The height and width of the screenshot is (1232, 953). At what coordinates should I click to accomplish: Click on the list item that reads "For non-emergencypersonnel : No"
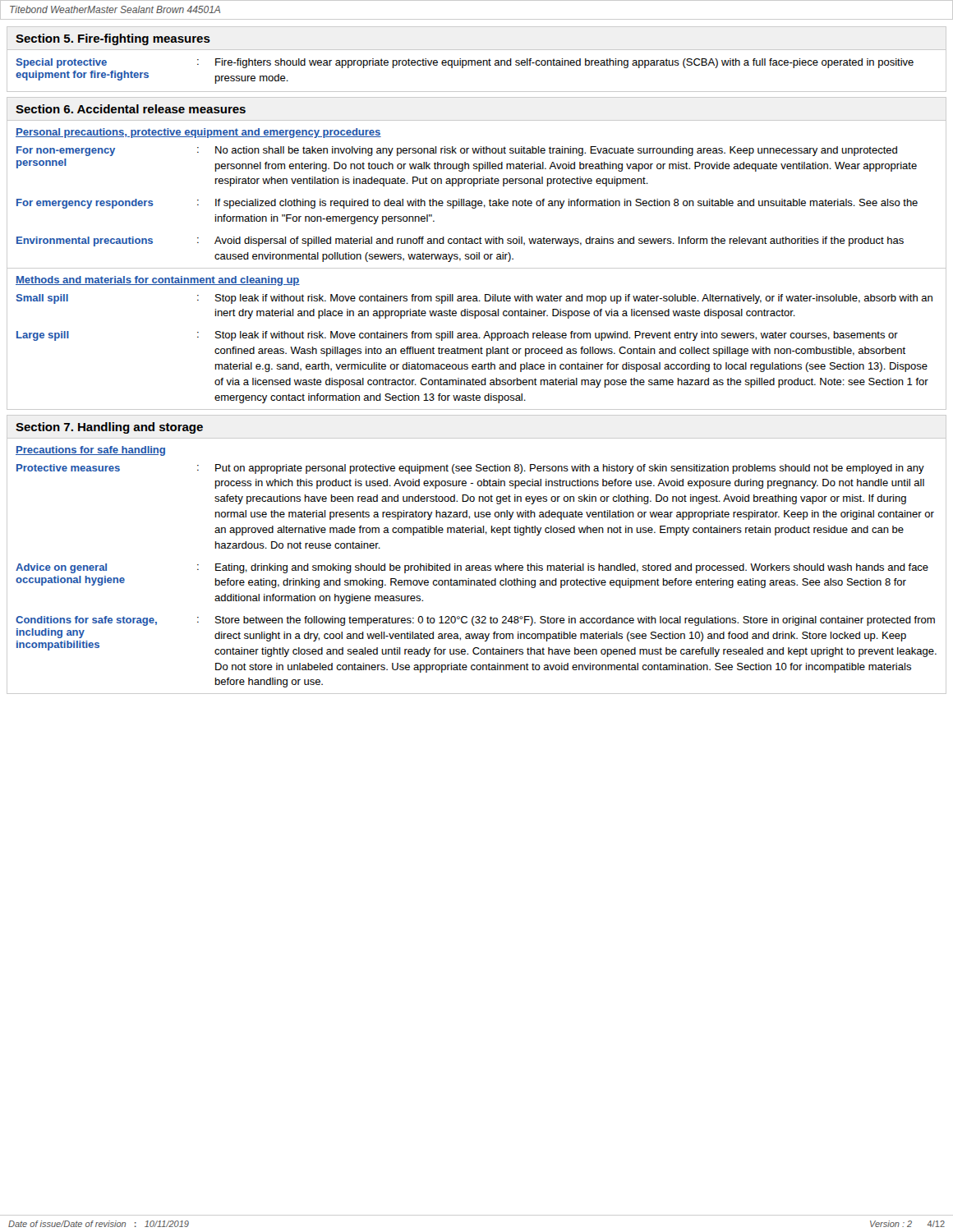(476, 166)
